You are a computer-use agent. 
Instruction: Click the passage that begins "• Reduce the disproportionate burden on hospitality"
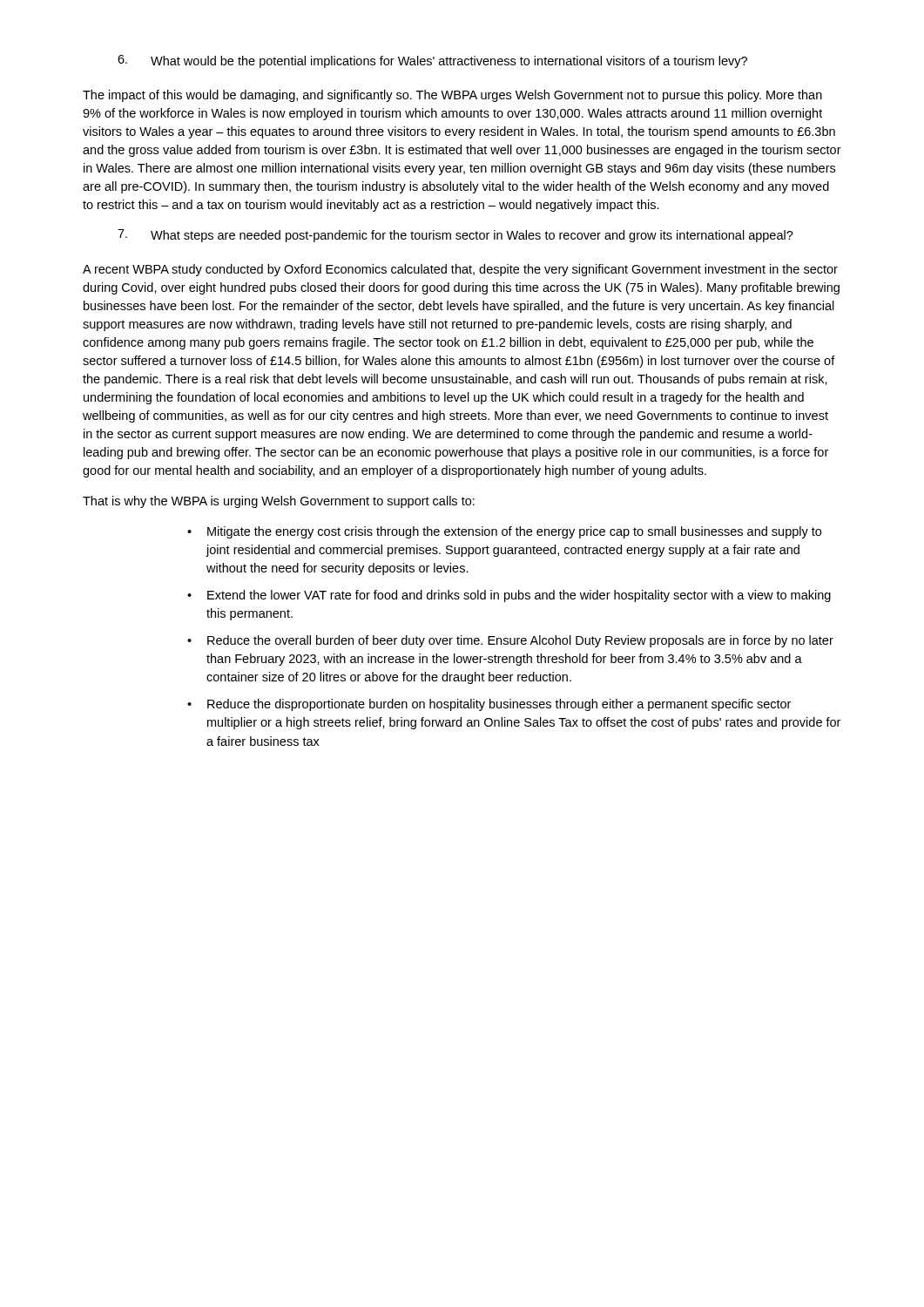(x=514, y=723)
